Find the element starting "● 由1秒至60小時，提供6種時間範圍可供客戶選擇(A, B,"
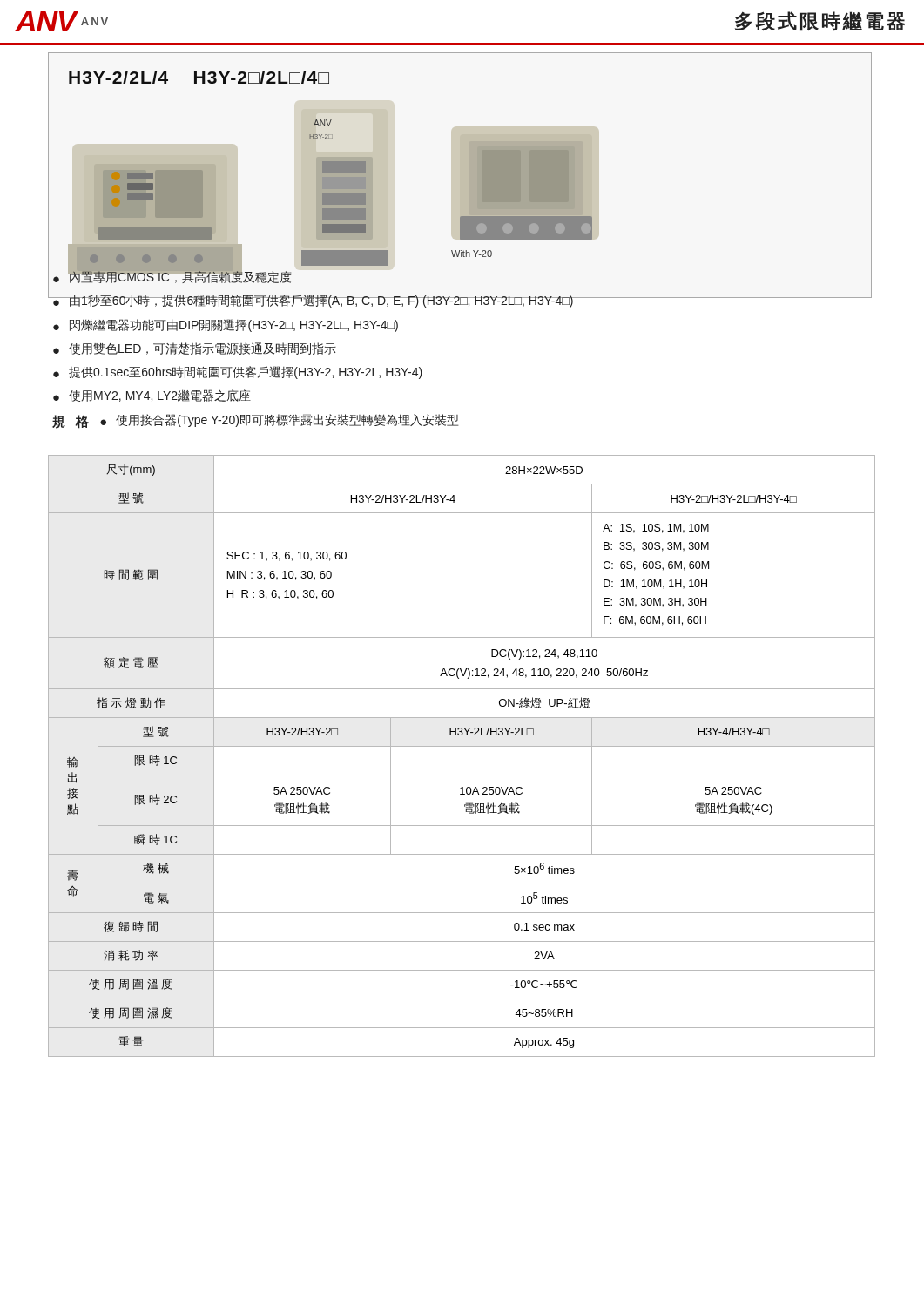The height and width of the screenshot is (1307, 924). tap(313, 302)
